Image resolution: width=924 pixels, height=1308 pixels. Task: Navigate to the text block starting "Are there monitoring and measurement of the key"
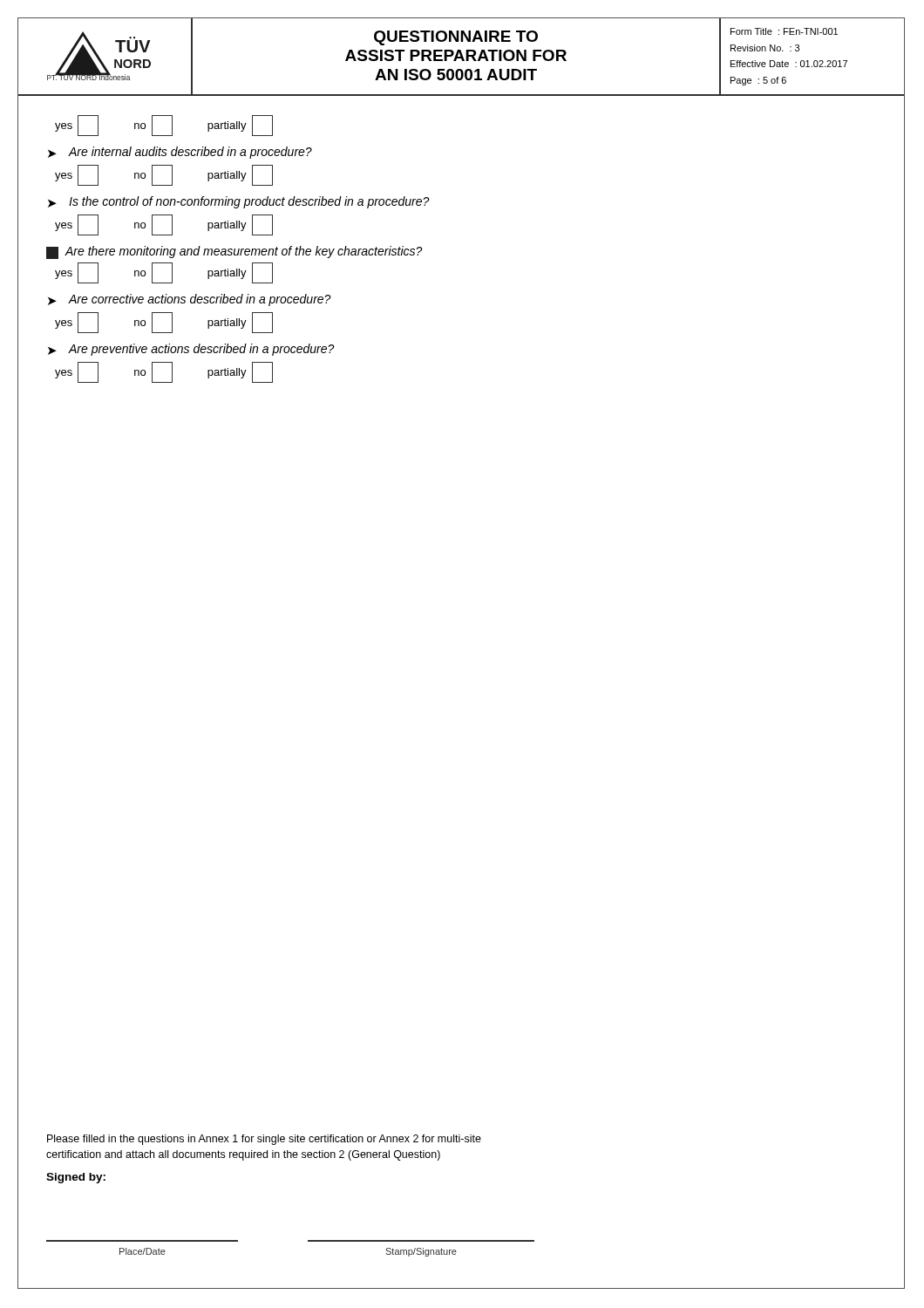[x=234, y=252]
